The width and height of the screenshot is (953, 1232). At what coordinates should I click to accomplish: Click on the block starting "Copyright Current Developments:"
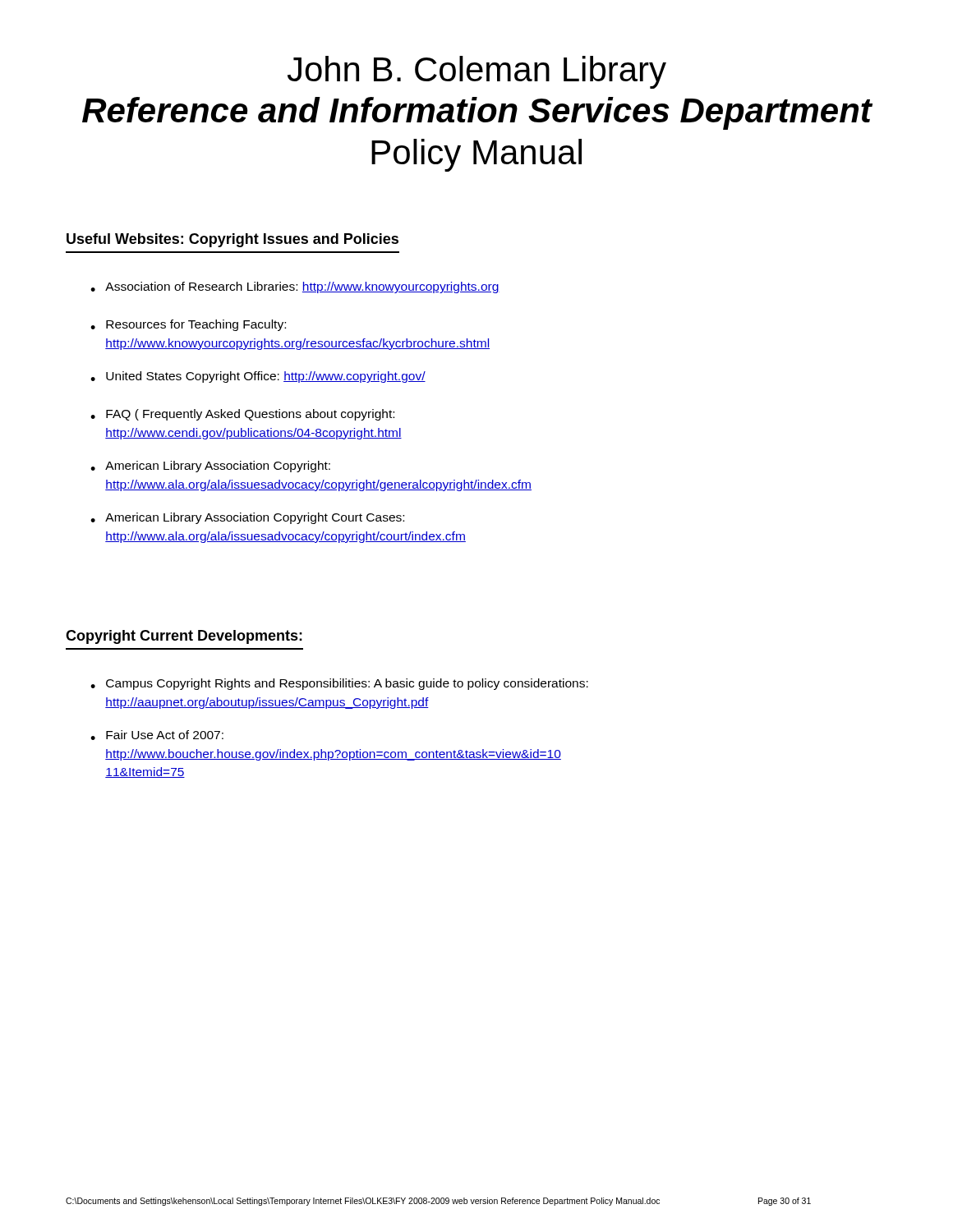184,639
